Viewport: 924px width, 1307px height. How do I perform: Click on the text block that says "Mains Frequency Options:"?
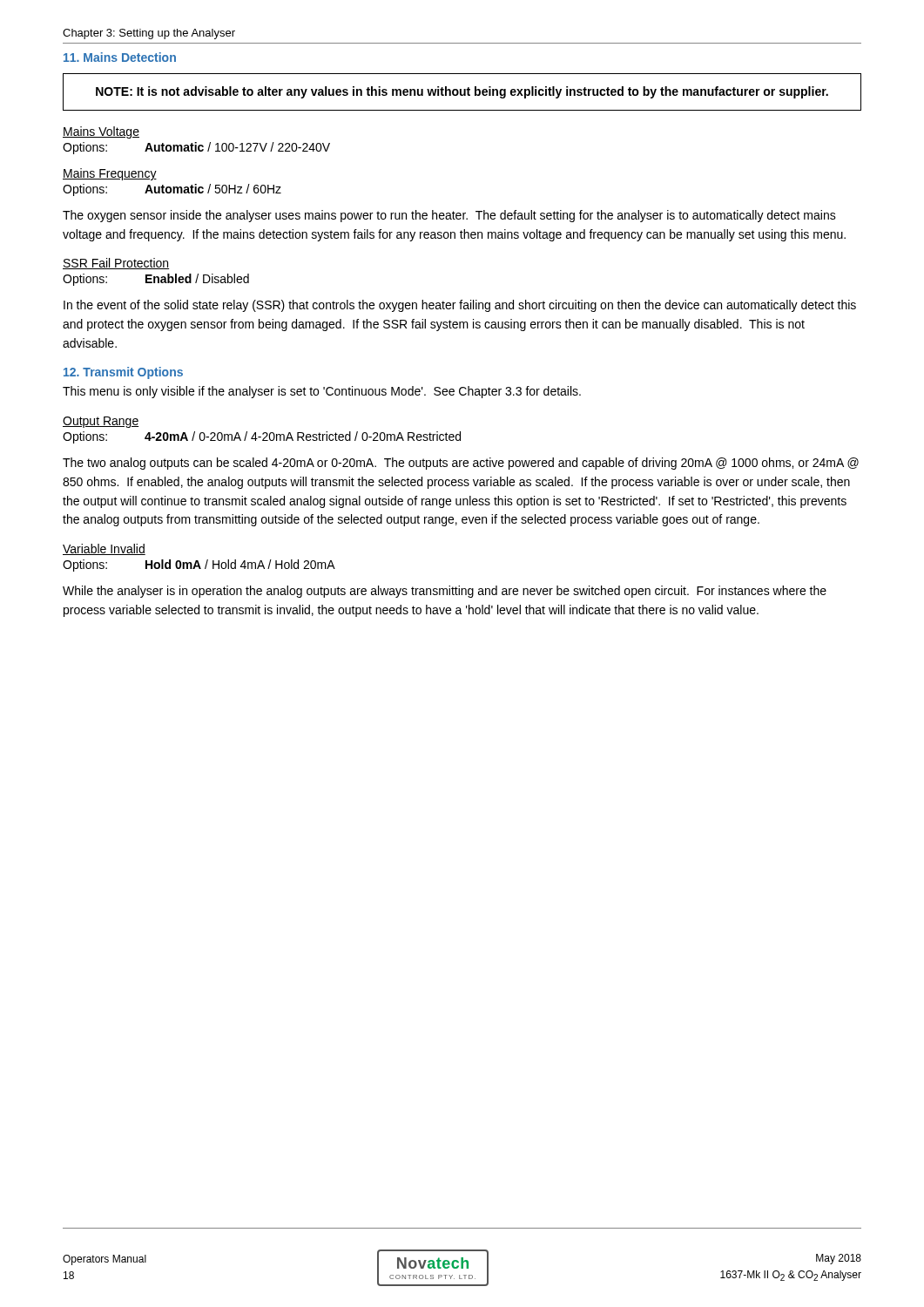pyautogui.click(x=110, y=174)
